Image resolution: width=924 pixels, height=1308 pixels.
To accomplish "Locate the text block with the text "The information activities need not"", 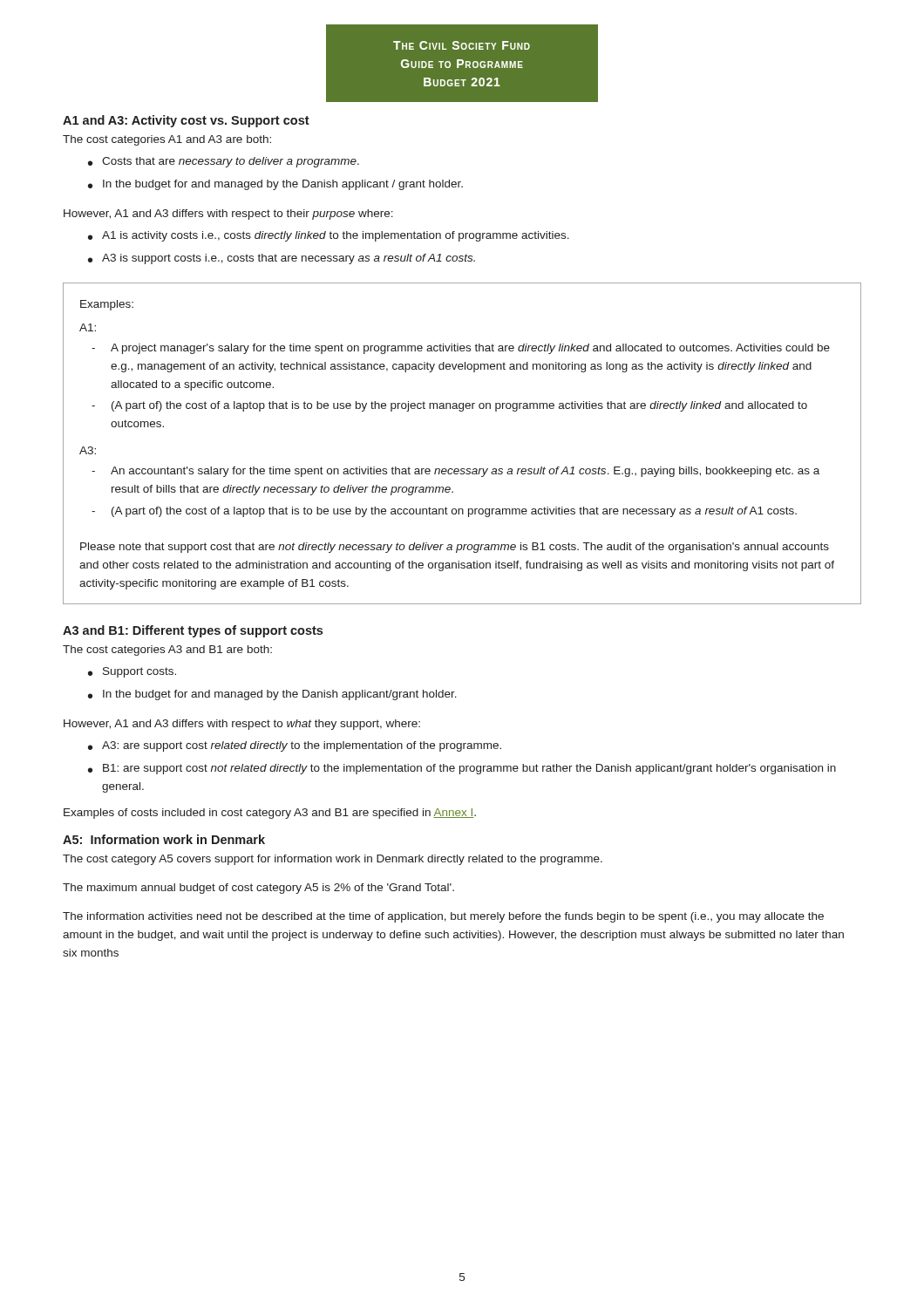I will pos(454,935).
